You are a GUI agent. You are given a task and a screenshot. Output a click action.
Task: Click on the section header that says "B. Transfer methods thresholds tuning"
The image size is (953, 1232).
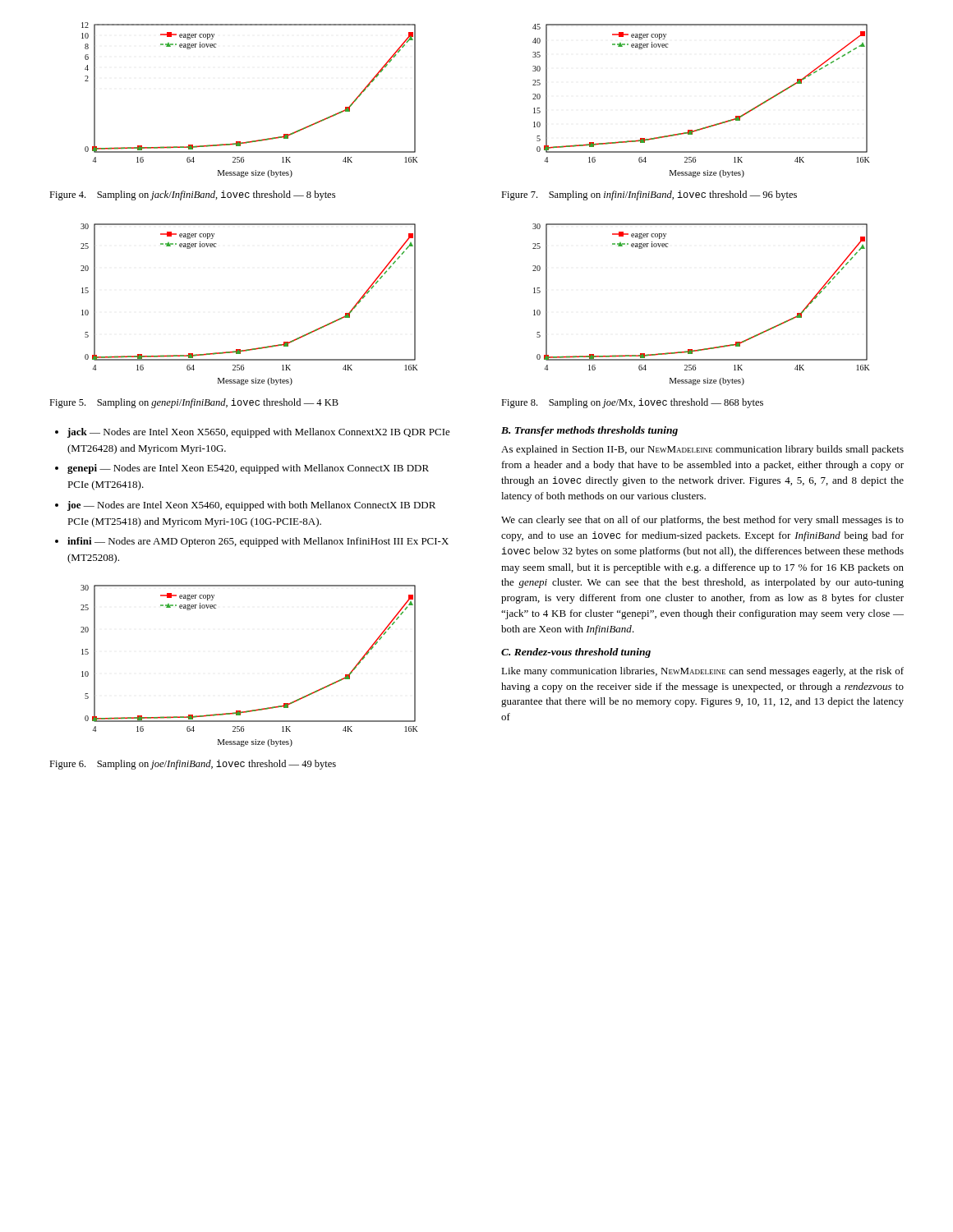(590, 430)
